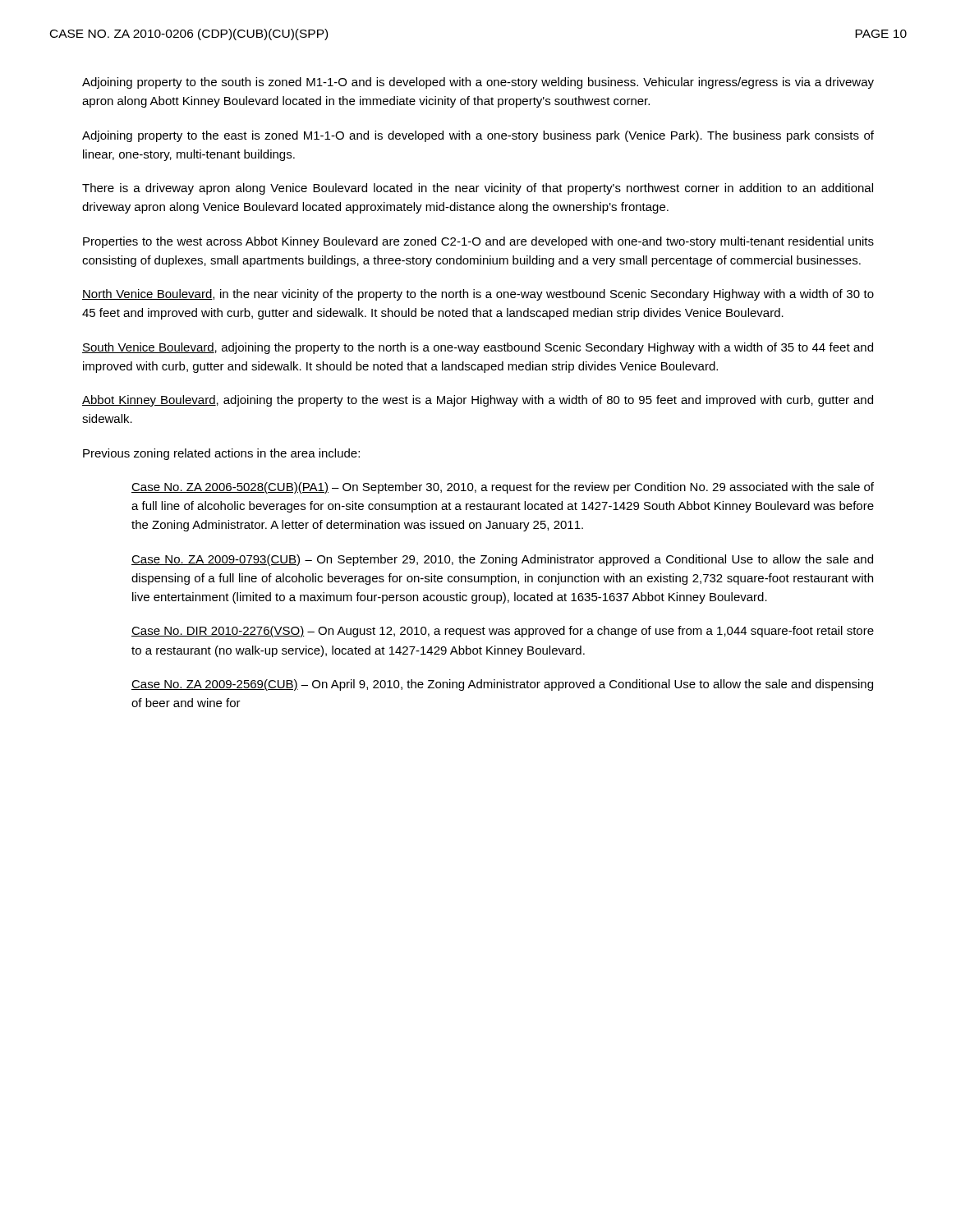Image resolution: width=956 pixels, height=1232 pixels.
Task: Point to the block beginning "Case No. DIR"
Action: tap(503, 640)
